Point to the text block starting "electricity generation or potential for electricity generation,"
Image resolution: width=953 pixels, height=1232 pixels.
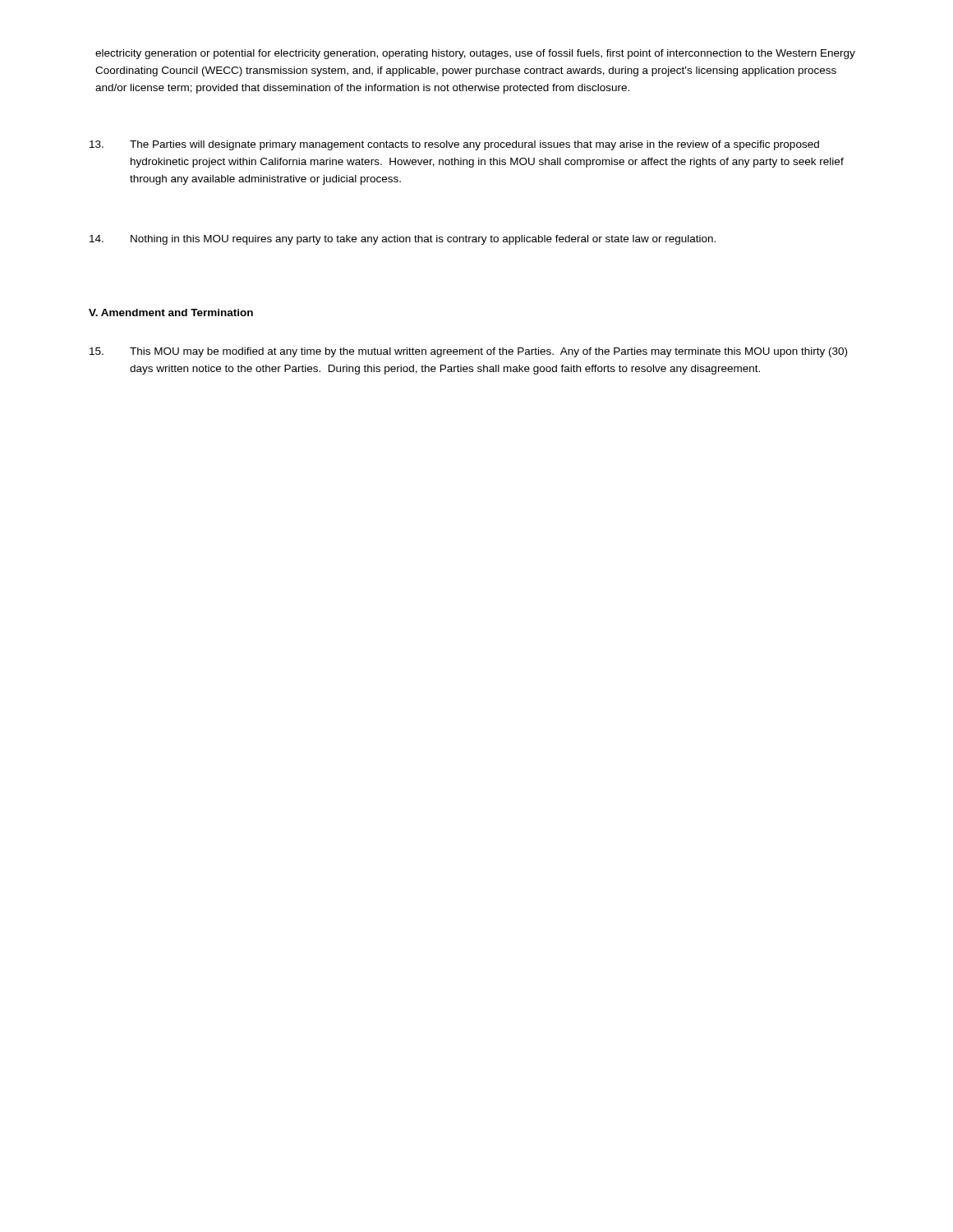(x=475, y=70)
